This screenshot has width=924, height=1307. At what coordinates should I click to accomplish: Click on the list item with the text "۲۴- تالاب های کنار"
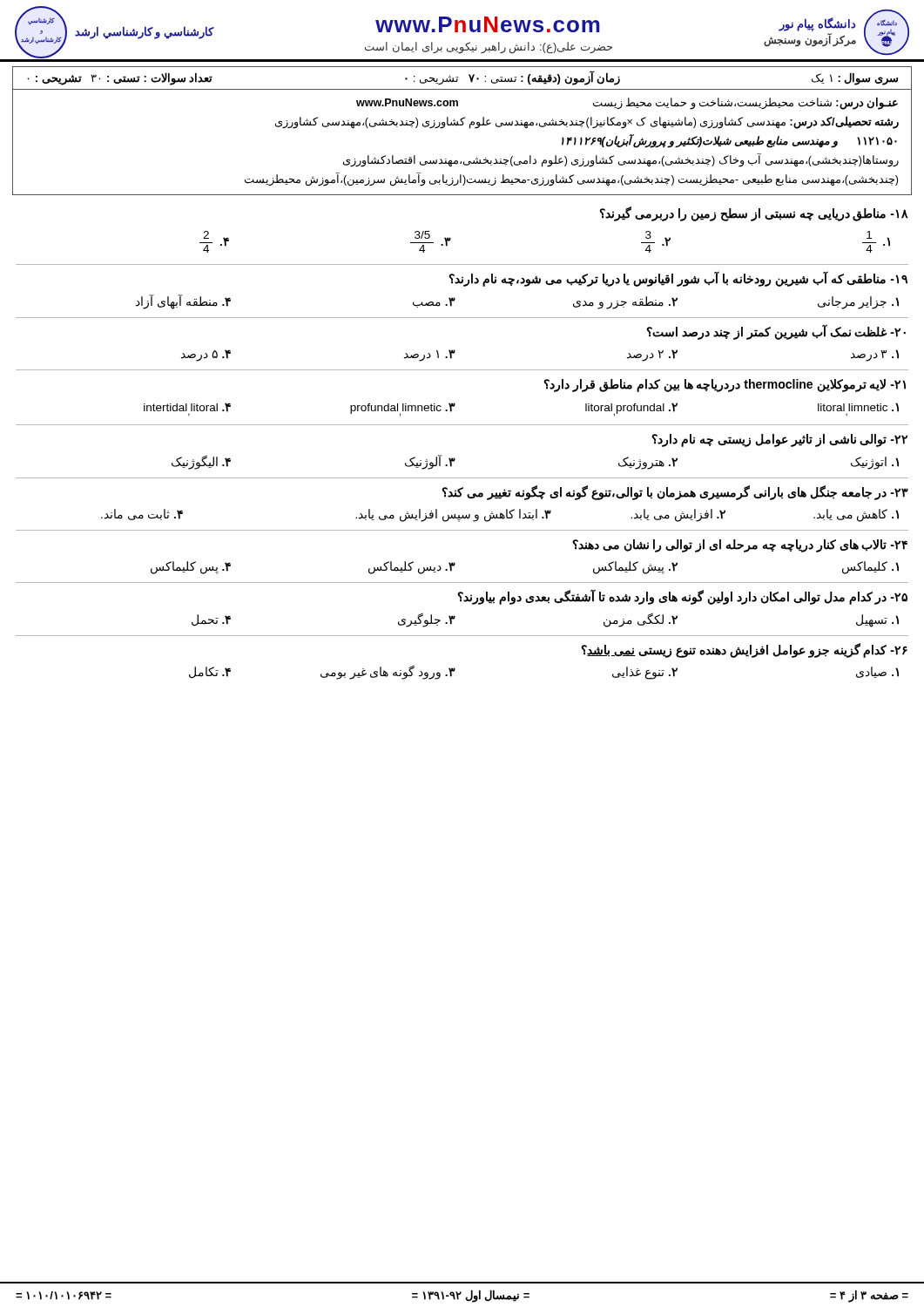462,555
